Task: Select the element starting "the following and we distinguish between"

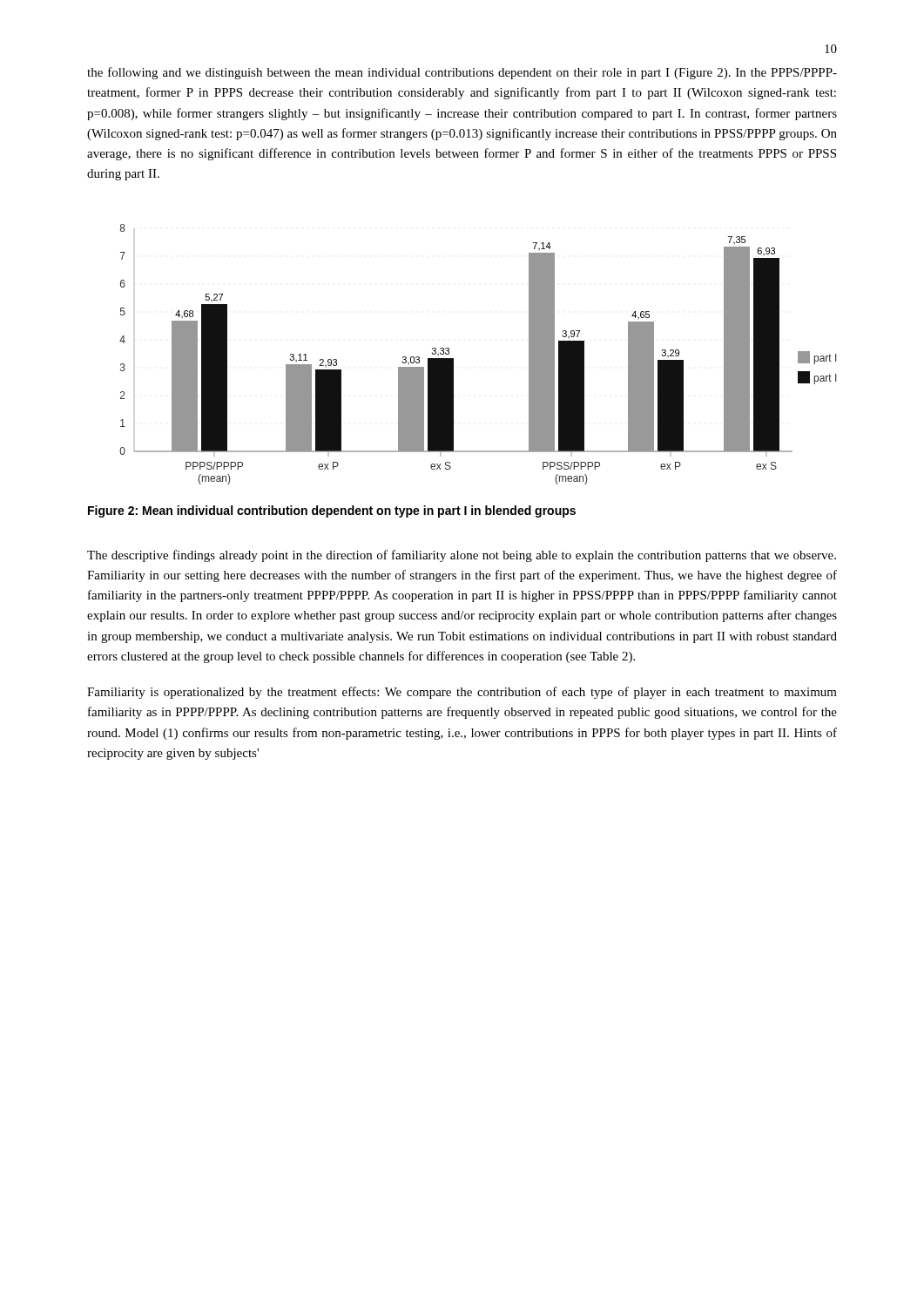Action: 462,123
